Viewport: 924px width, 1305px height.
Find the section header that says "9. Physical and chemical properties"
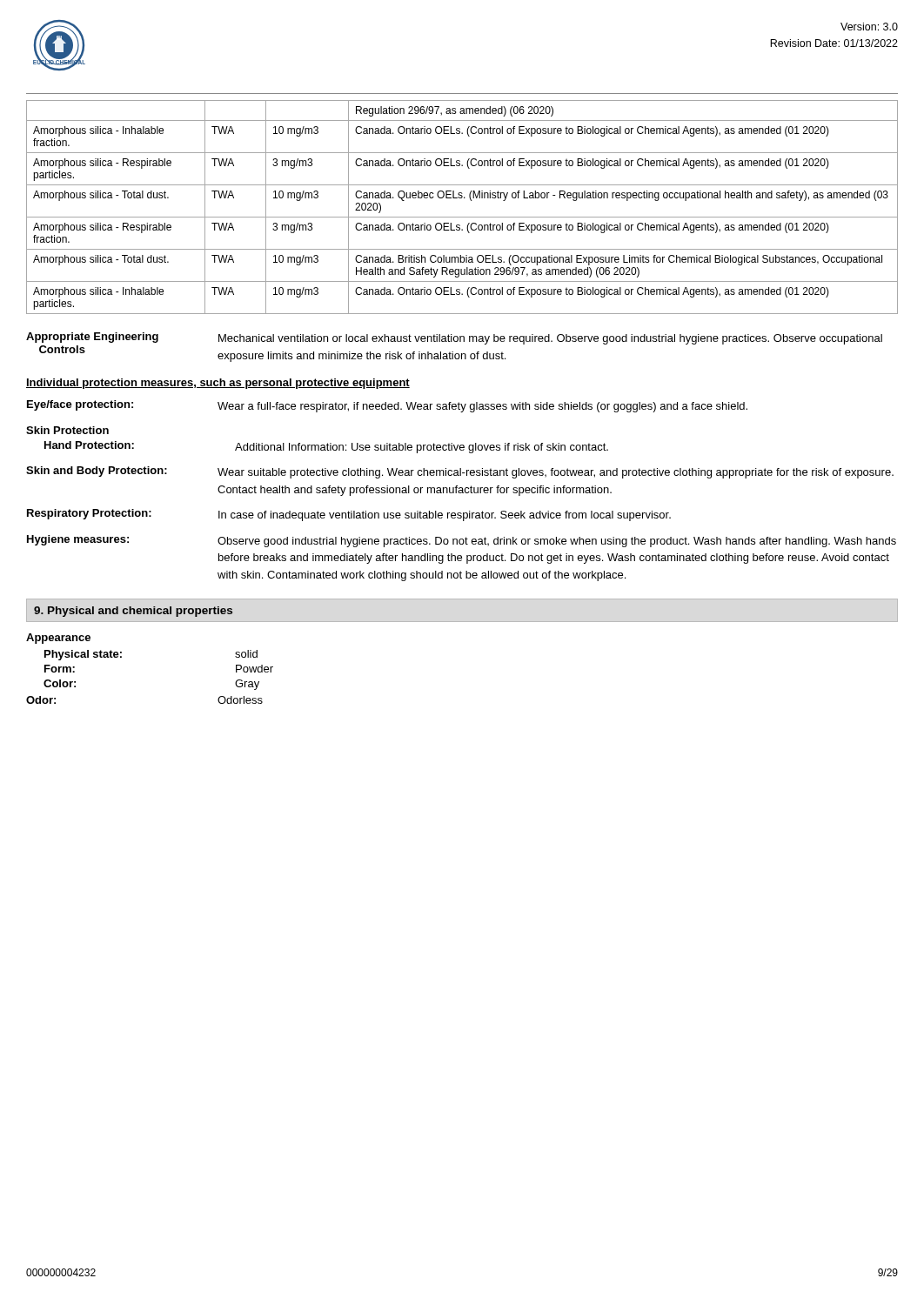tap(133, 610)
